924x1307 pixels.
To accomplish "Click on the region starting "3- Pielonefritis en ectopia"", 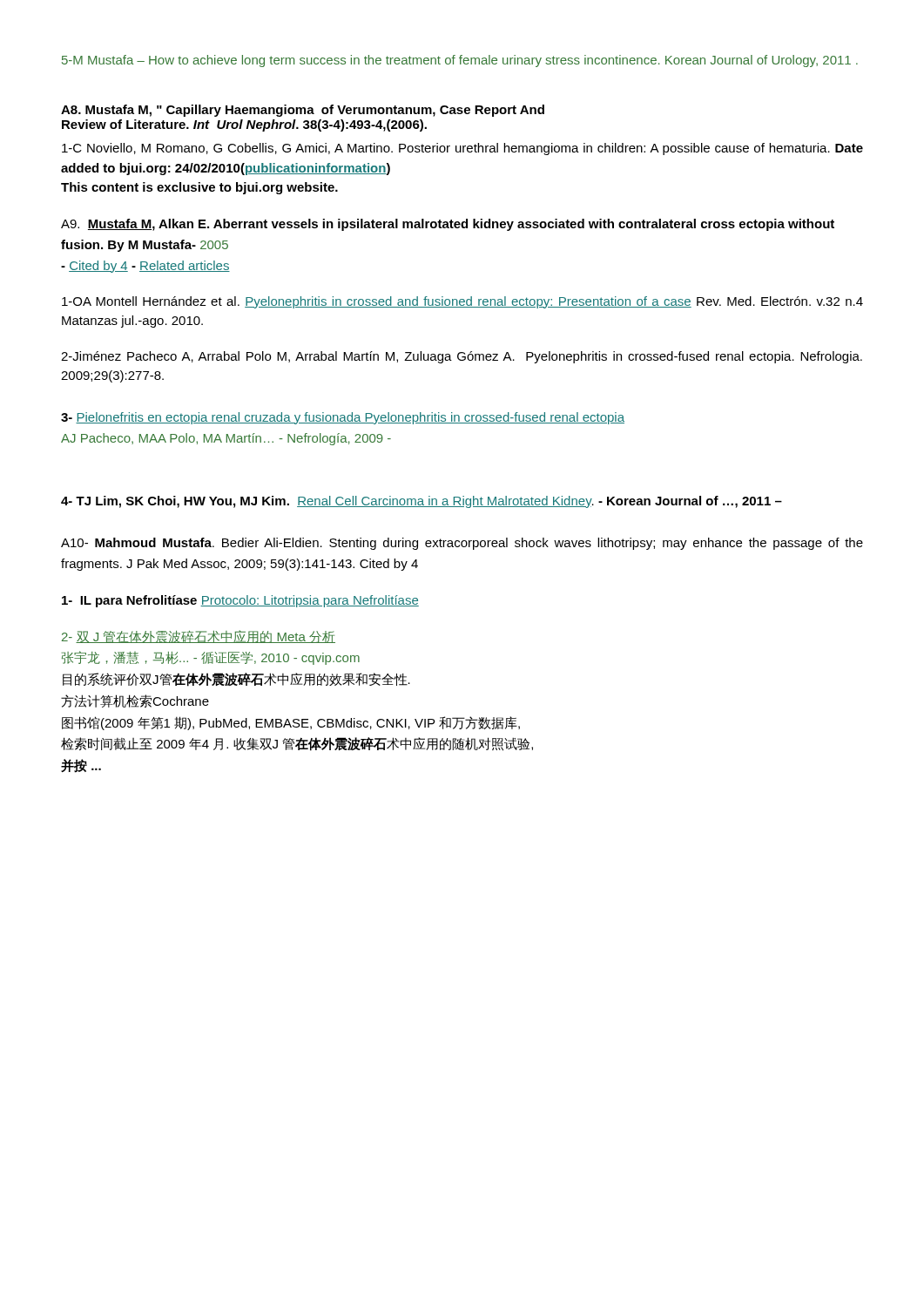I will point(343,427).
